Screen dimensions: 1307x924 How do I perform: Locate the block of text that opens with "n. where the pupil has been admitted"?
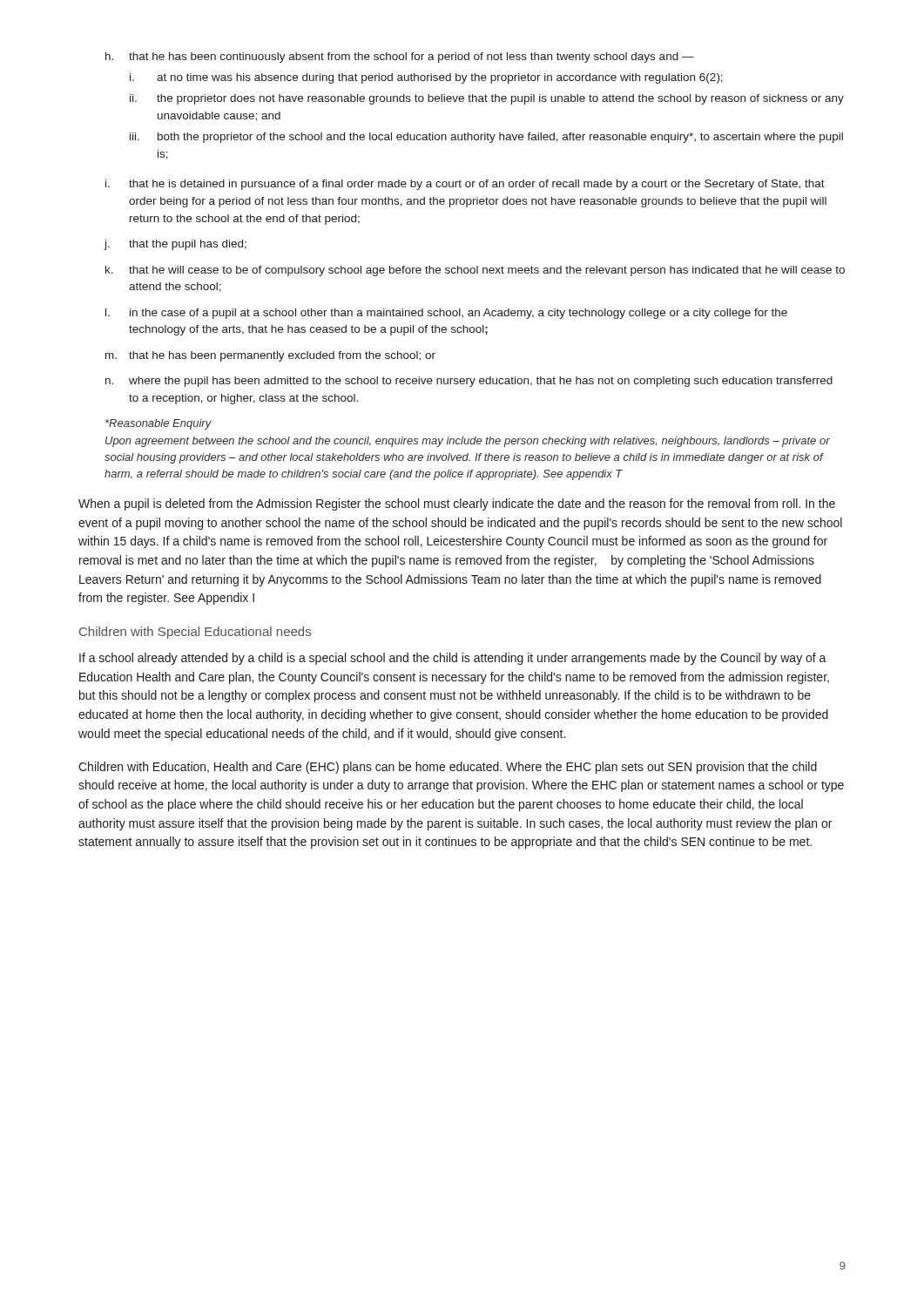click(x=475, y=389)
